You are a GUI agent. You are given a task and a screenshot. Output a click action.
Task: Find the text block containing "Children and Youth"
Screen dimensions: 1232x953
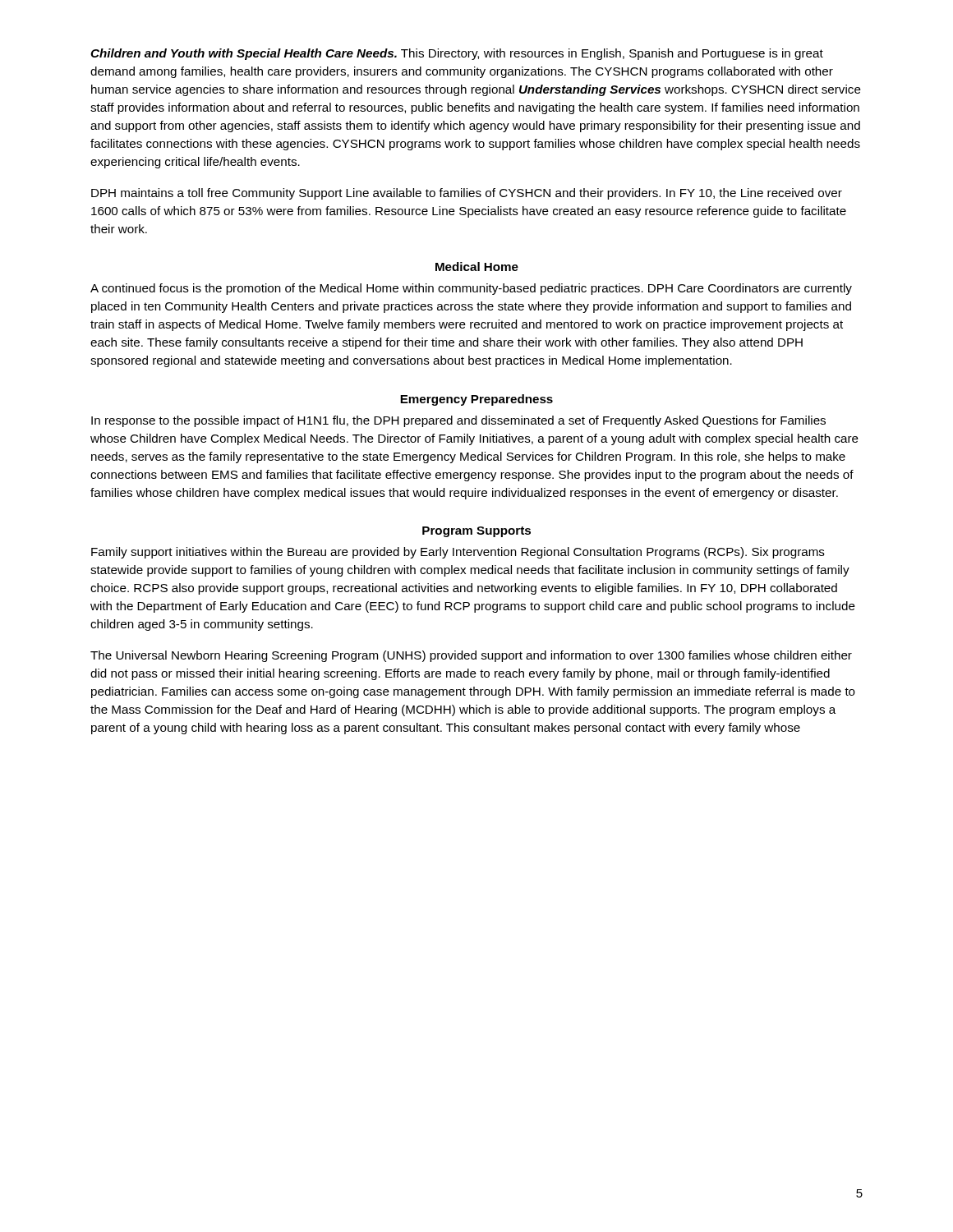click(x=476, y=107)
